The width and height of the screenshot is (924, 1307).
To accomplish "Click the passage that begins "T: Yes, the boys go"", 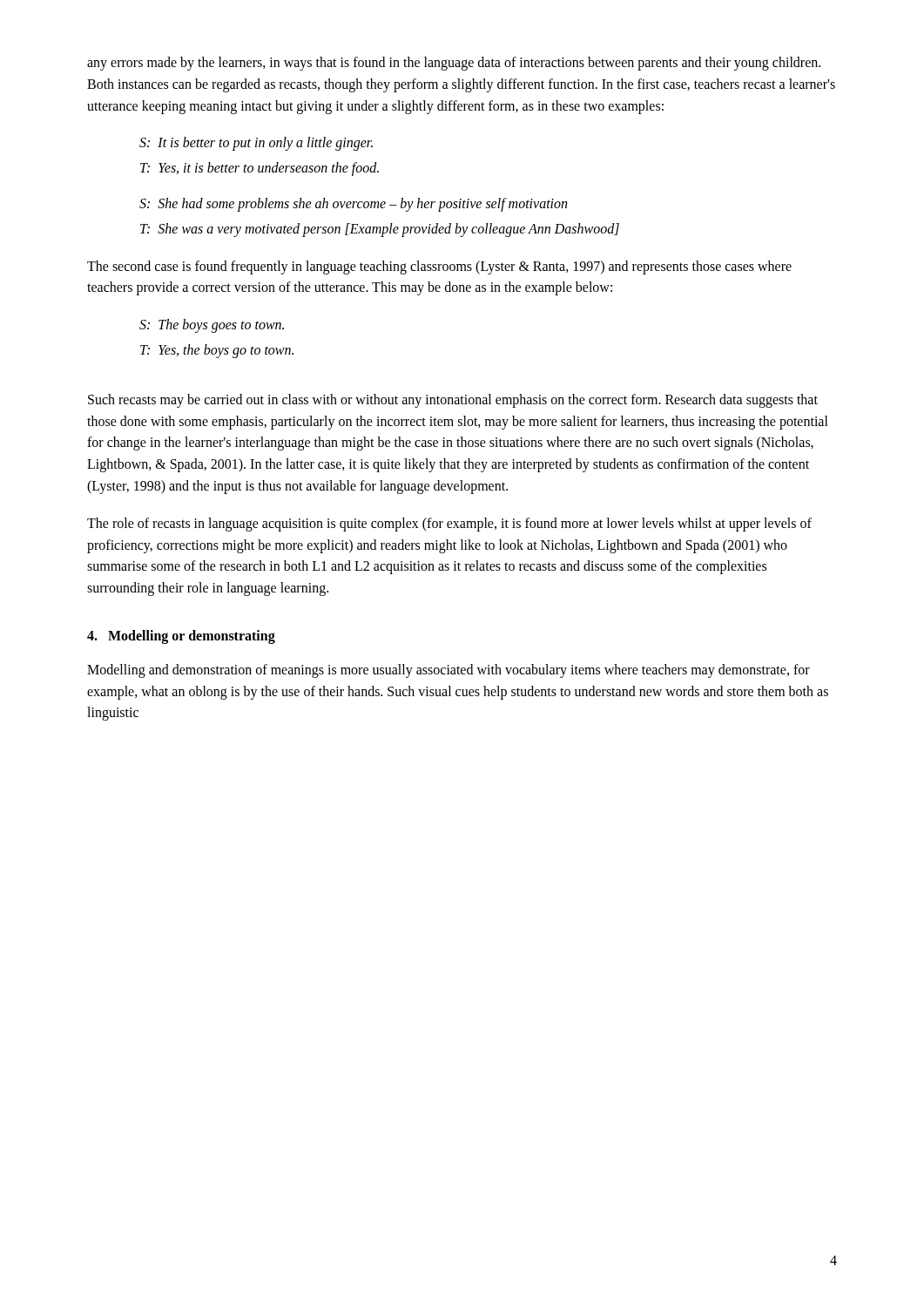I will tap(217, 351).
